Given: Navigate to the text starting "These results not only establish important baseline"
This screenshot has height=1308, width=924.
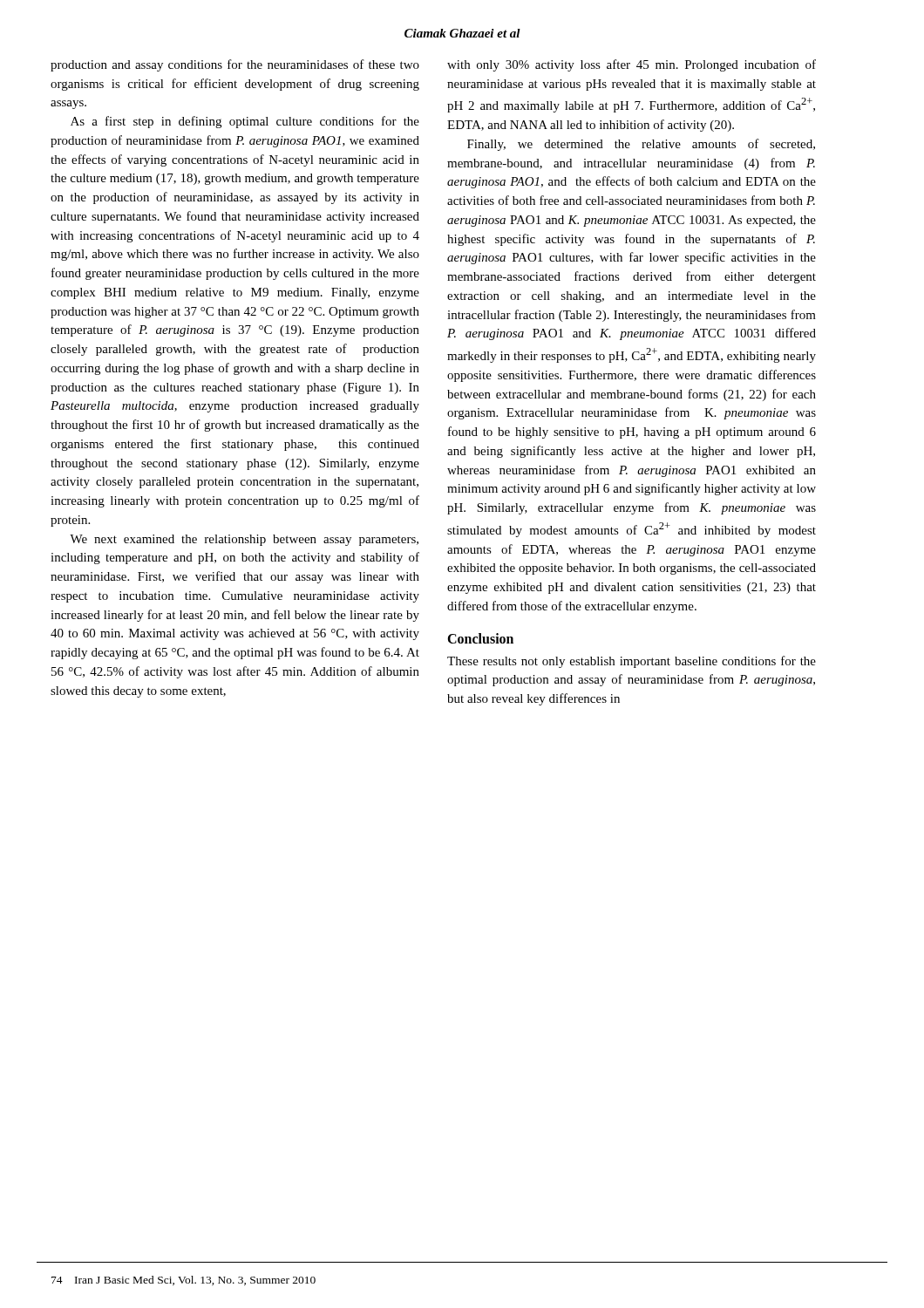Looking at the screenshot, I should 632,680.
